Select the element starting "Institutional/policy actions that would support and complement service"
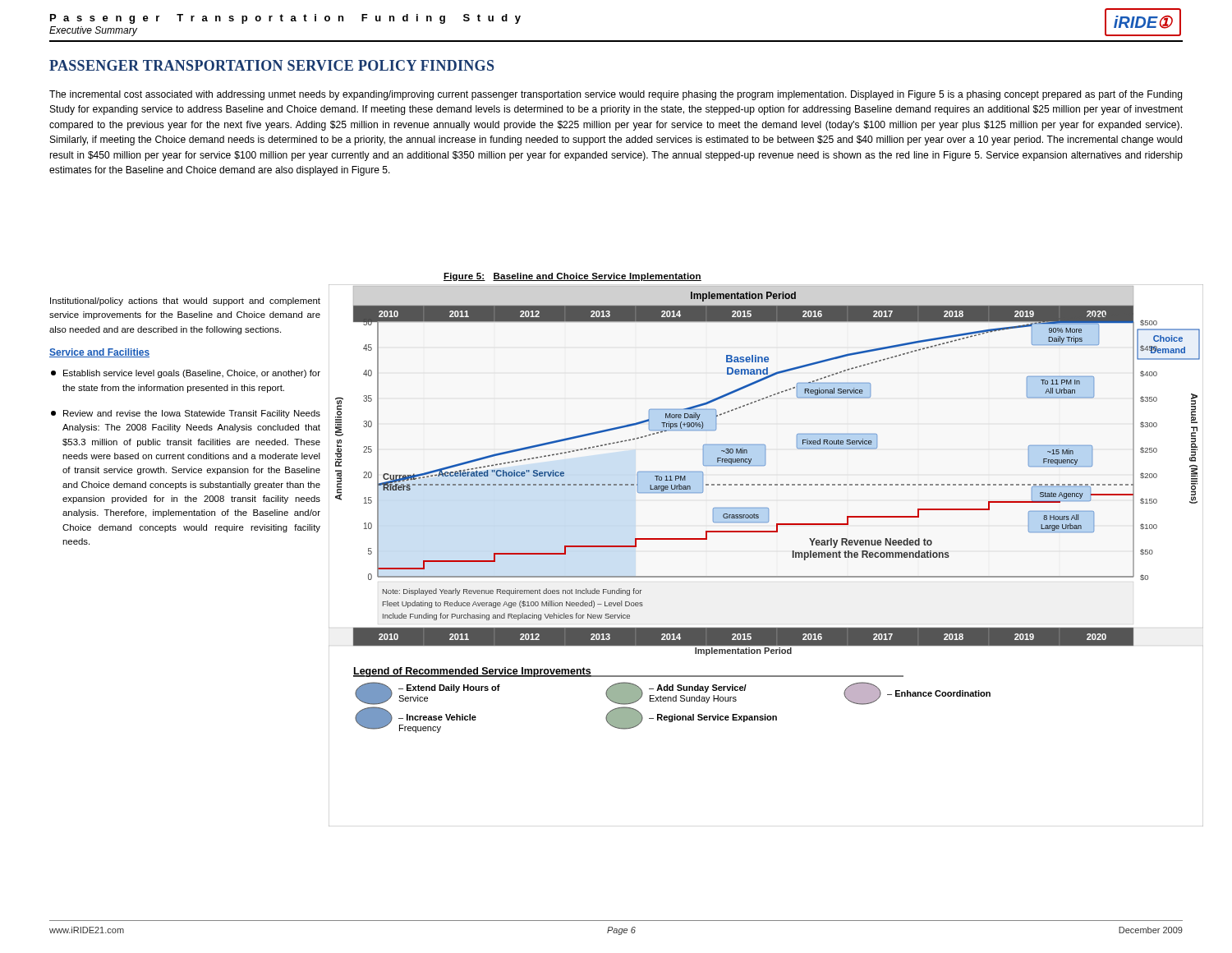 185,315
